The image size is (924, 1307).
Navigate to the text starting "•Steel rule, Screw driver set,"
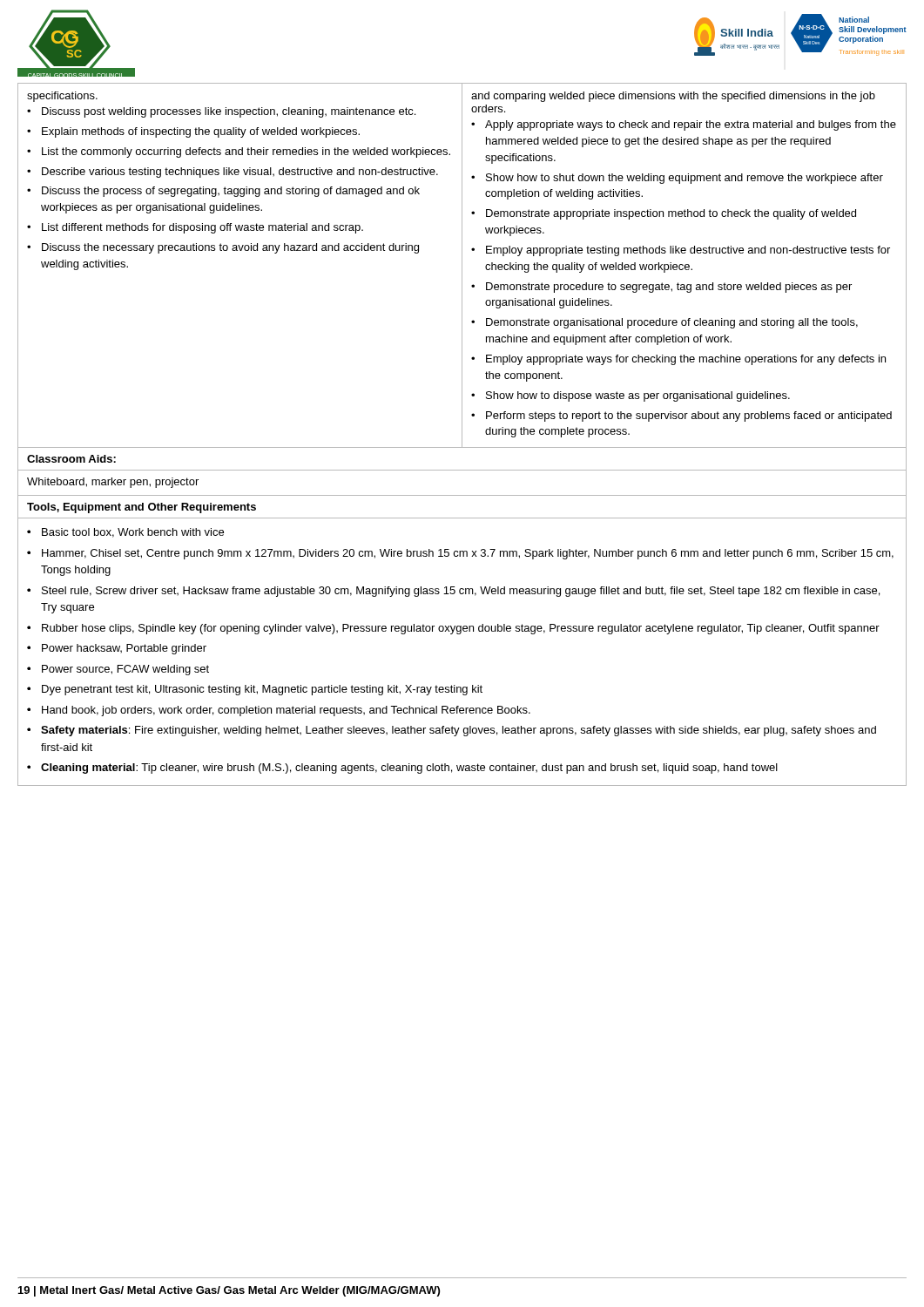454,598
